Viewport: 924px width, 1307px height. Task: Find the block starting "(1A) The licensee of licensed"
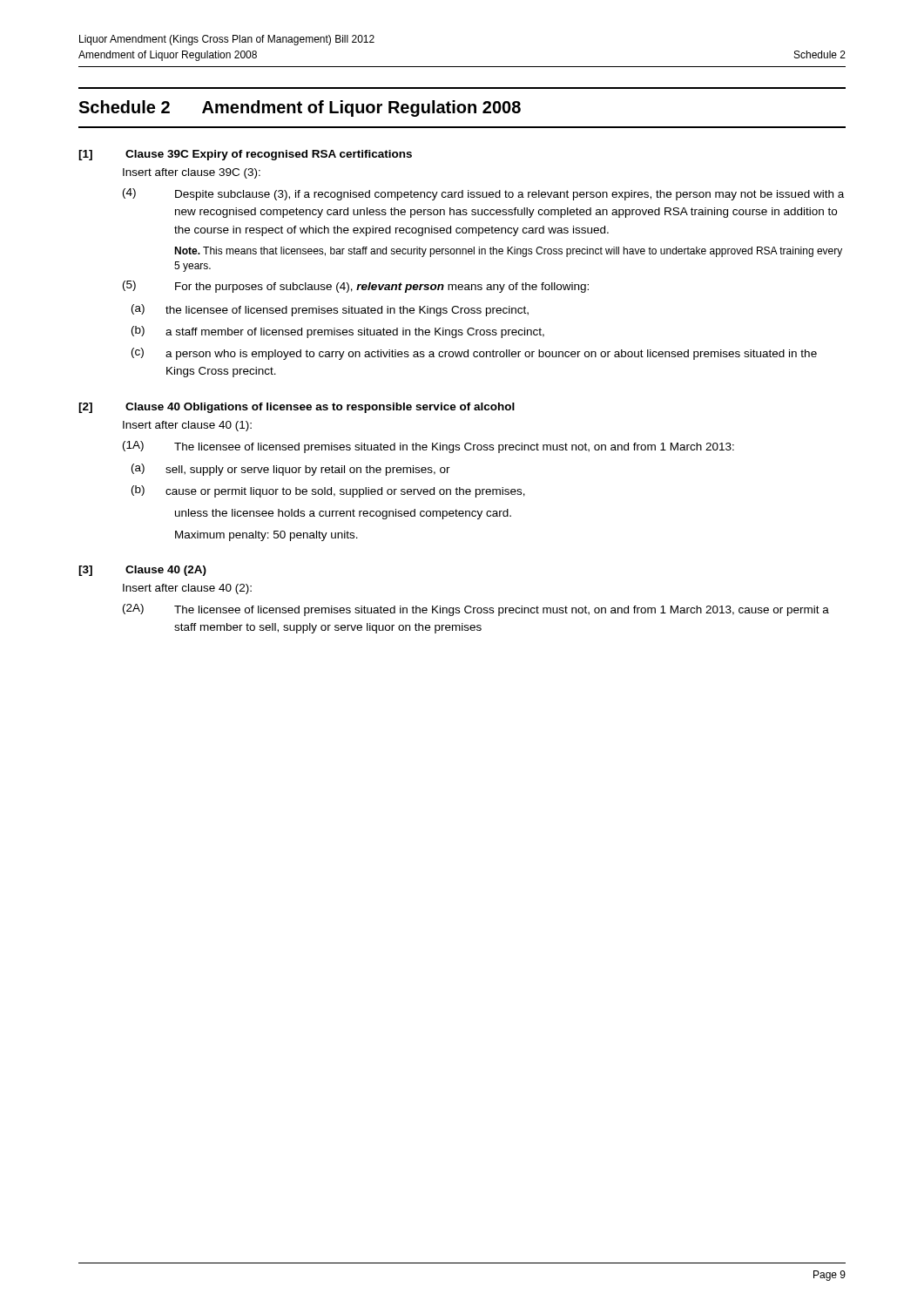(x=484, y=447)
